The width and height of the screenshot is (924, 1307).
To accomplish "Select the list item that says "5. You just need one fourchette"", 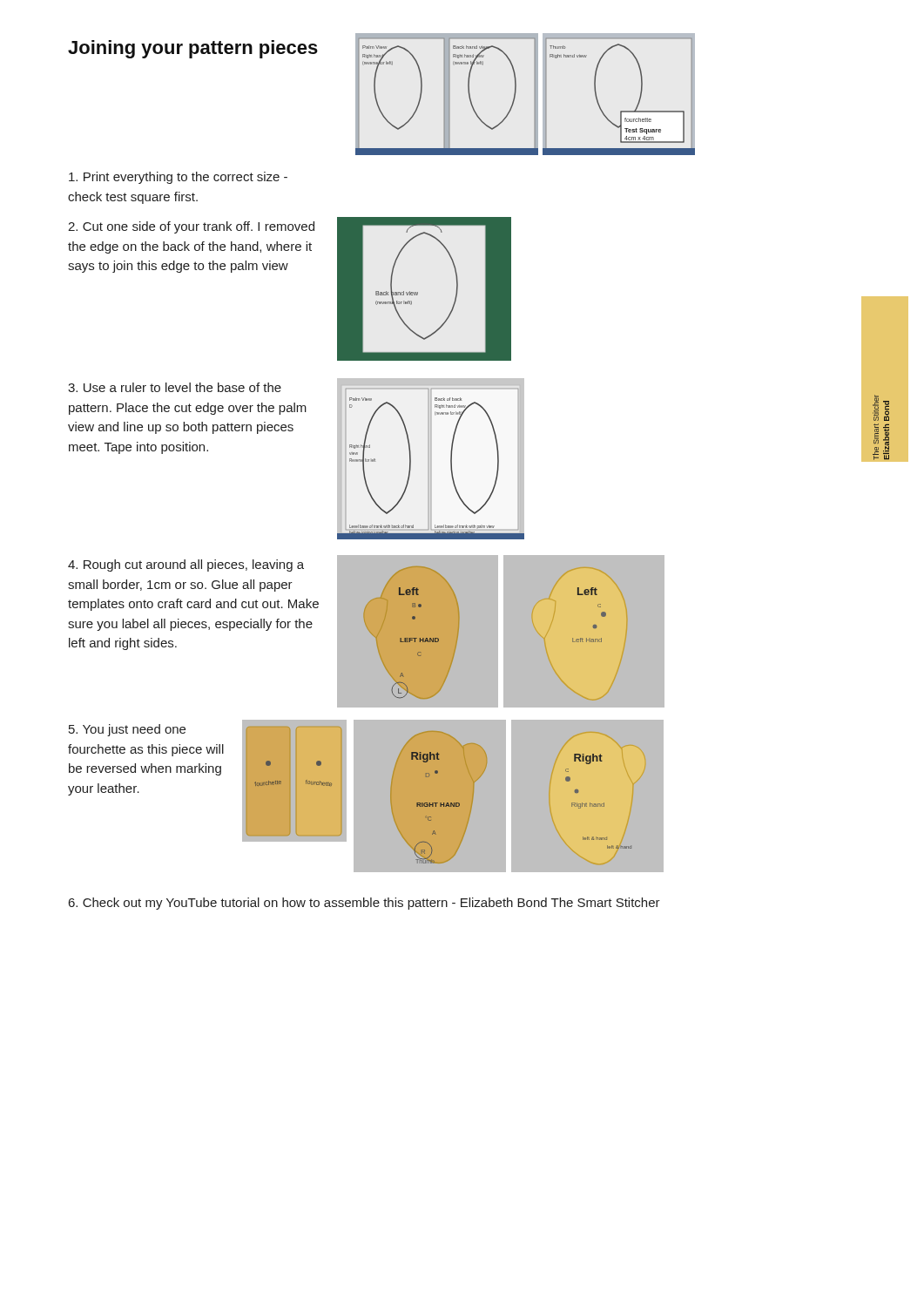I will 146,758.
